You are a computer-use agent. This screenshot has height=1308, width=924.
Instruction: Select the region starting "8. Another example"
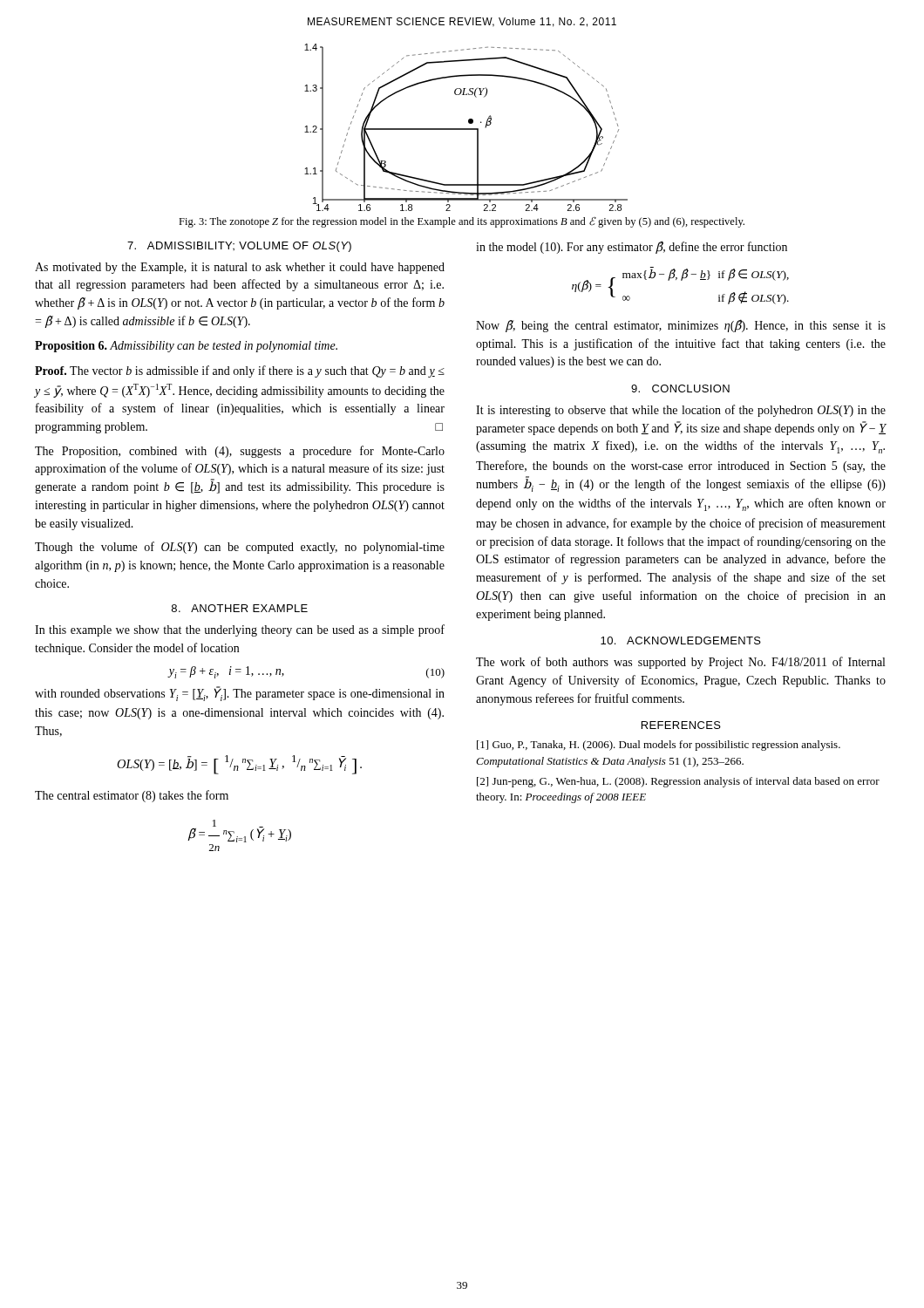coord(240,608)
